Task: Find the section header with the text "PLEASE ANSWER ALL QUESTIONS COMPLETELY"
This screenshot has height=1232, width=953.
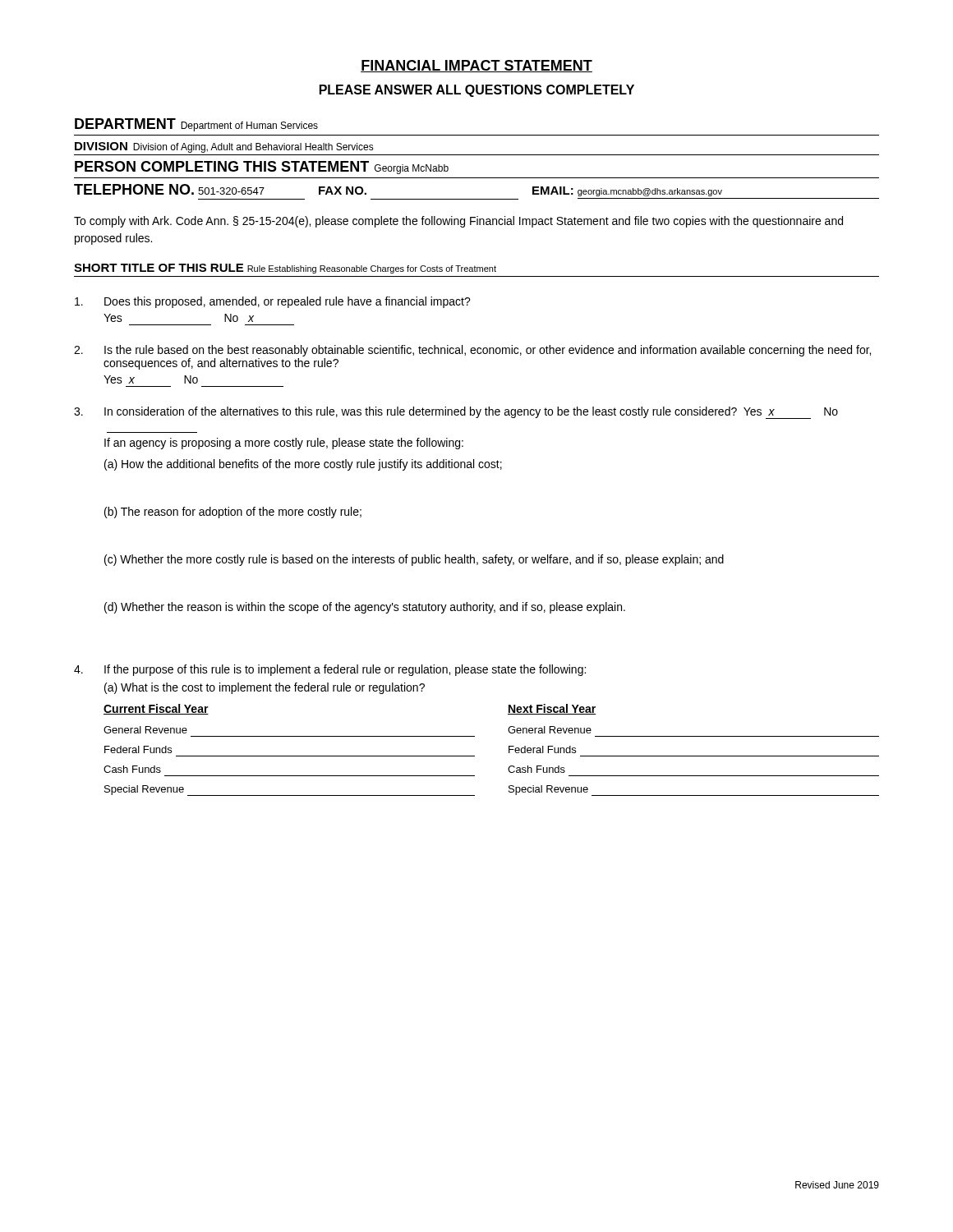Action: (x=476, y=90)
